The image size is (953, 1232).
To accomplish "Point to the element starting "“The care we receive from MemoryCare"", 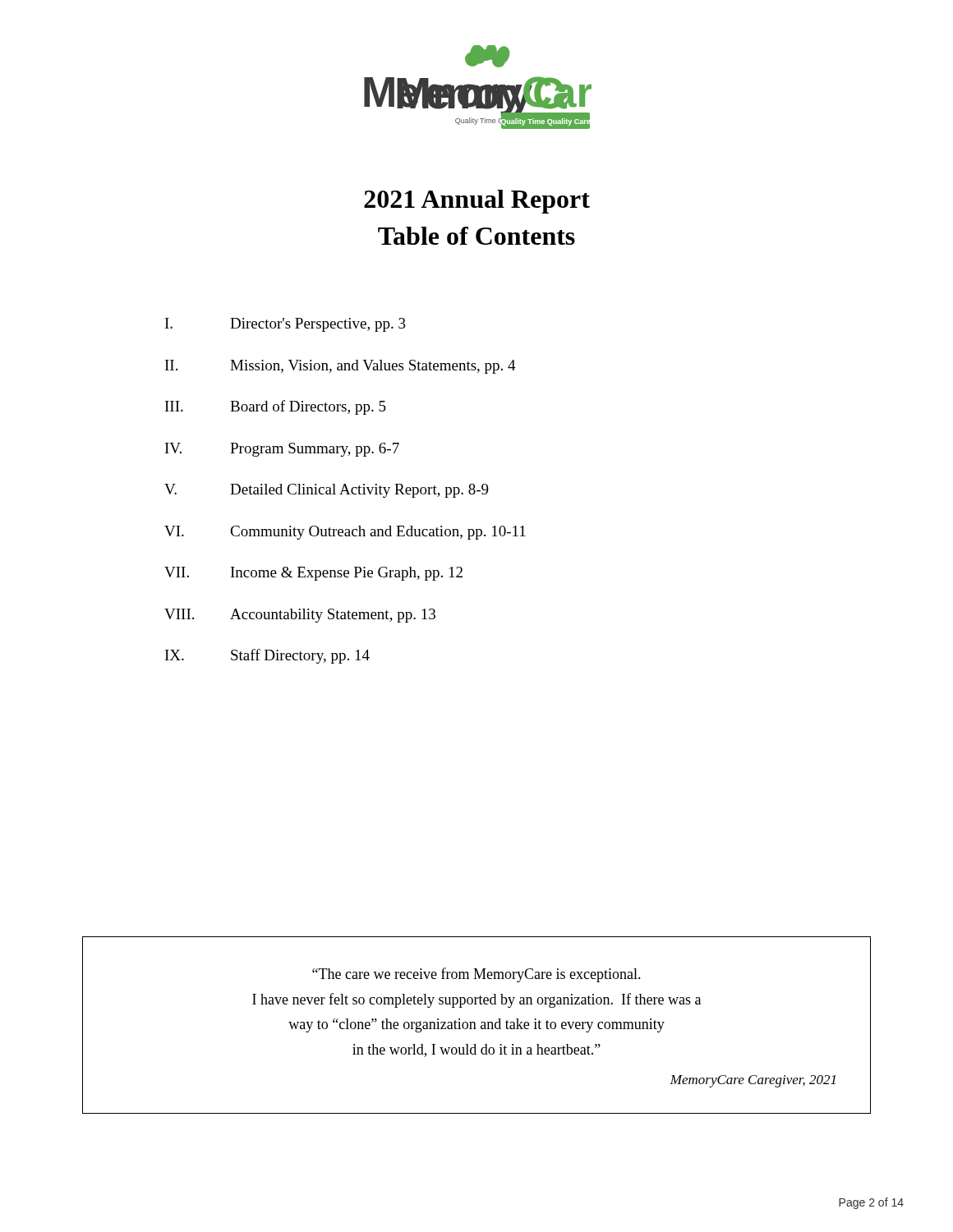I will pos(476,1025).
